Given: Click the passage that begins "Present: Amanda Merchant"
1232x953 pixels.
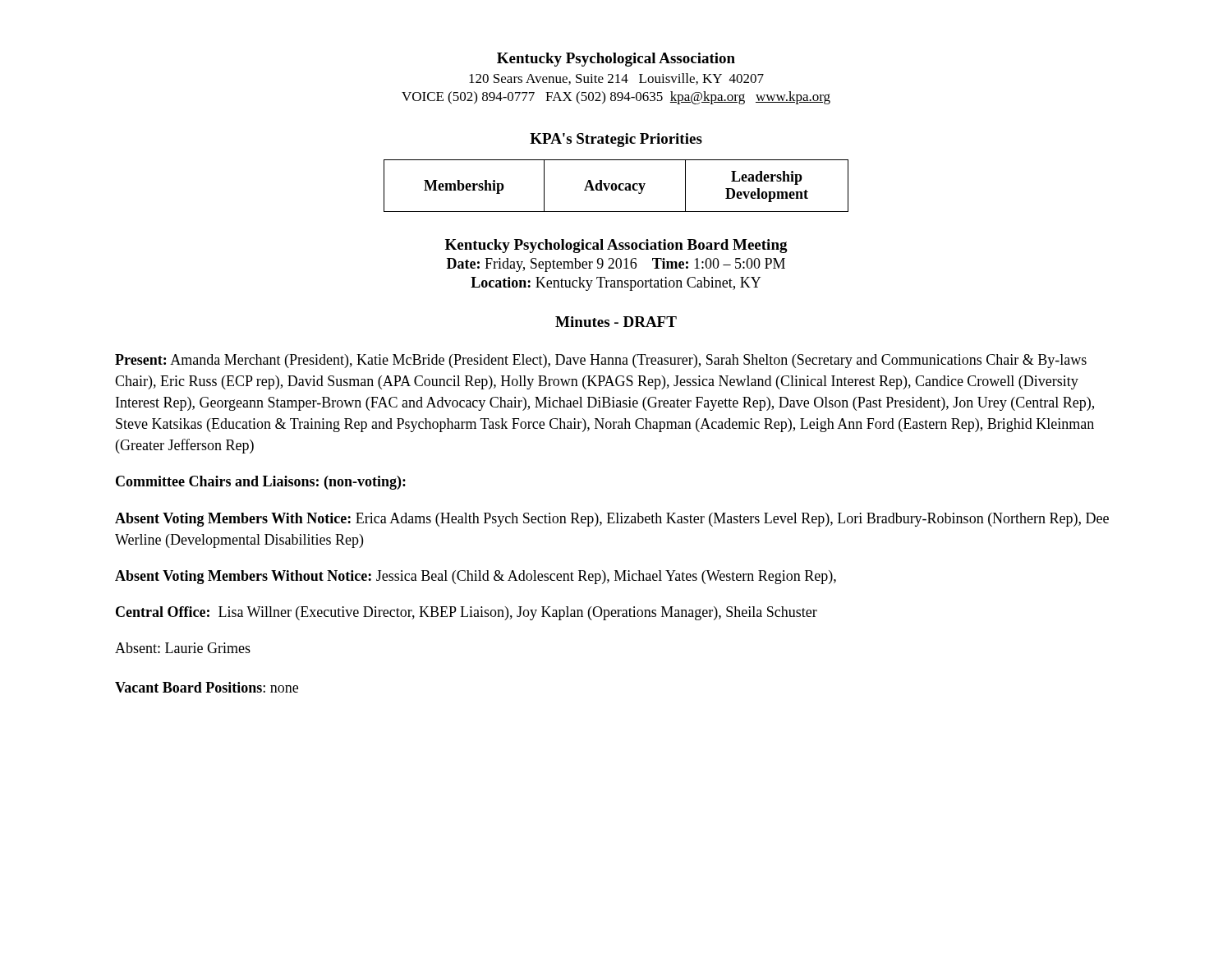Looking at the screenshot, I should 616,403.
